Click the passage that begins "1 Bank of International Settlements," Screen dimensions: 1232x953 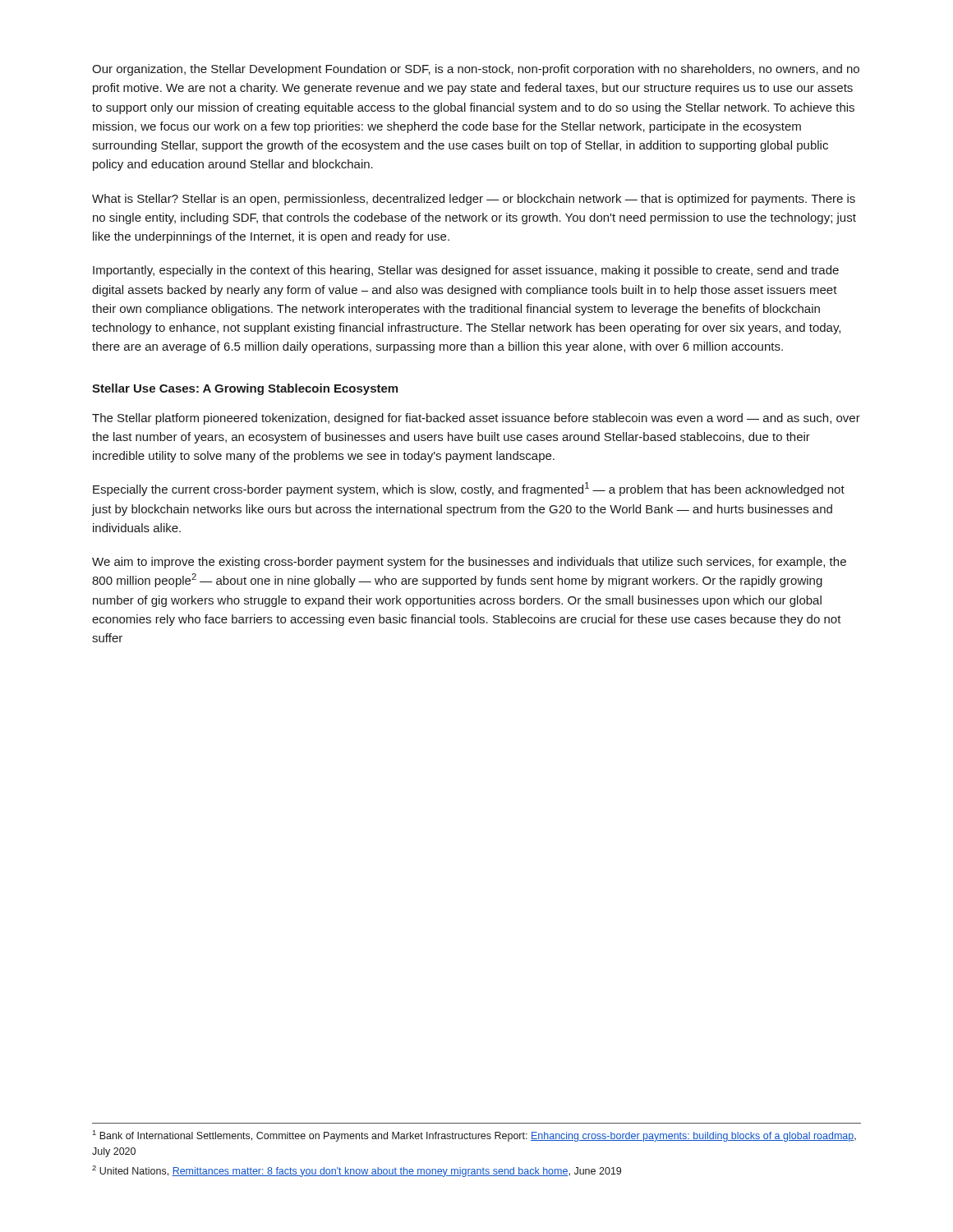click(476, 1144)
